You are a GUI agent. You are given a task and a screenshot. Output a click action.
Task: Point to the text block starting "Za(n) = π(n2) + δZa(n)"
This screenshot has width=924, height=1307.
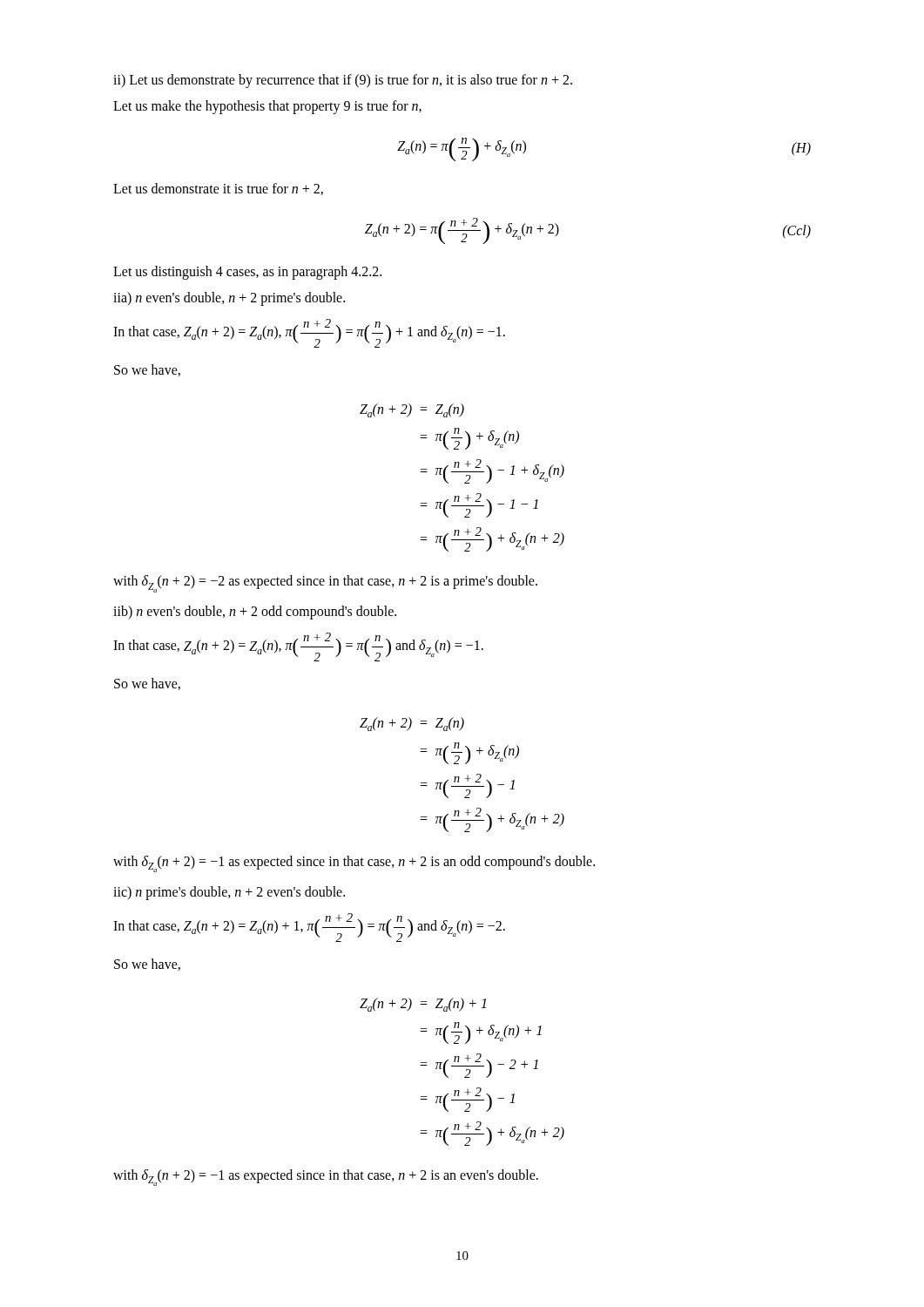464,148
